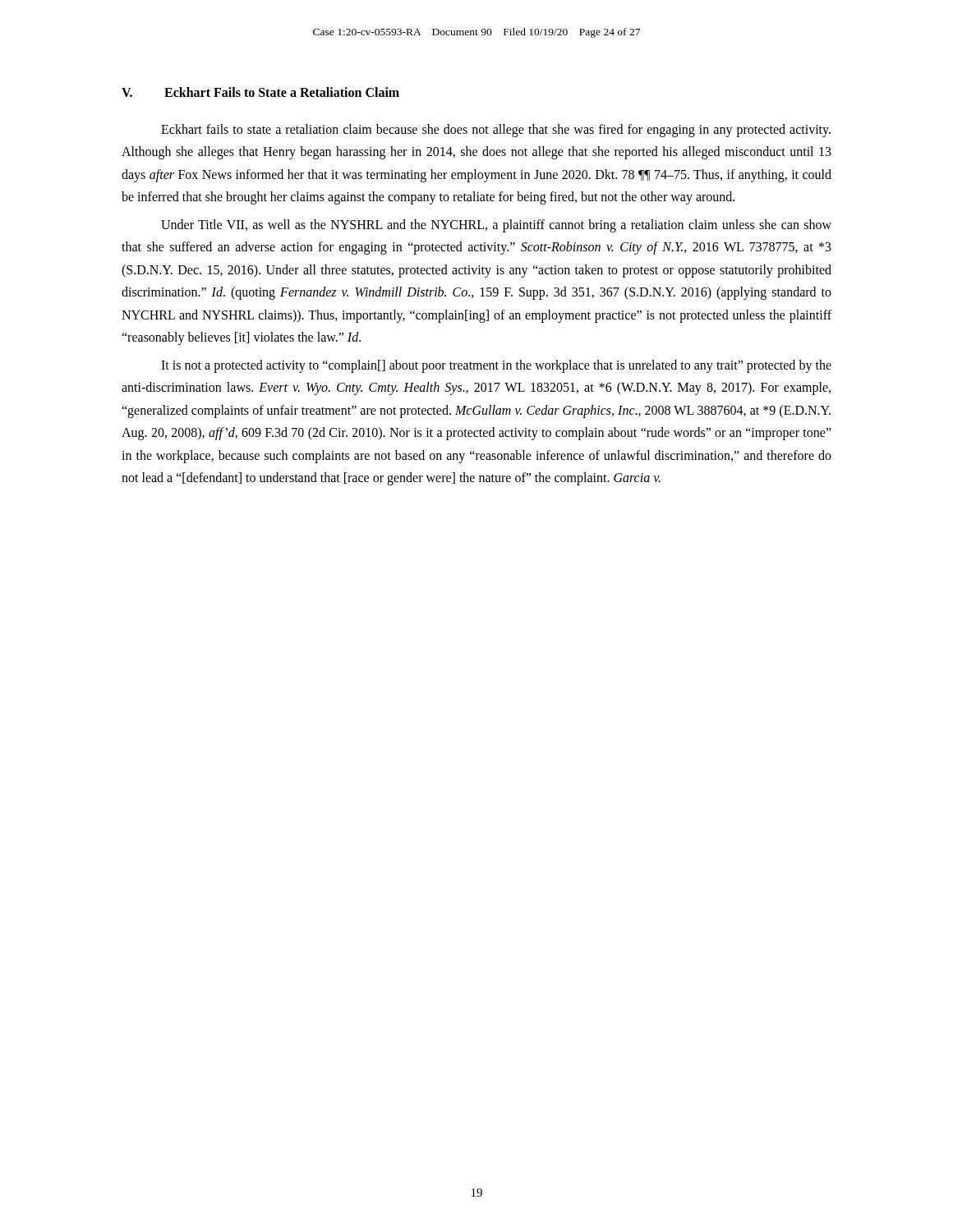Viewport: 953px width, 1232px height.
Task: Locate the text "V. Eckhart Fails to State a Retaliation Claim"
Action: 261,93
